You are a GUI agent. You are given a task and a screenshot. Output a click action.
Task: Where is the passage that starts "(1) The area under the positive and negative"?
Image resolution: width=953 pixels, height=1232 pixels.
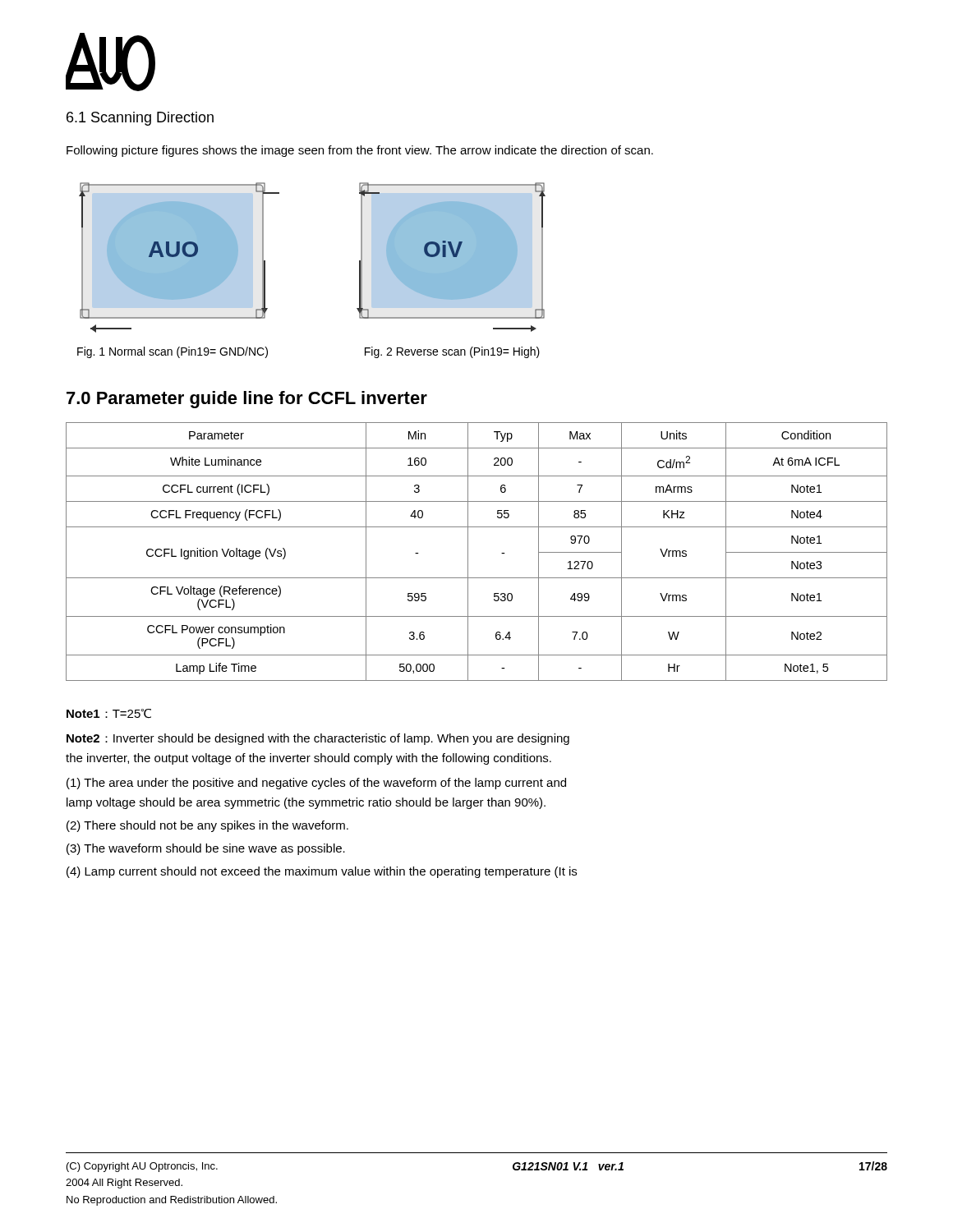pos(316,792)
